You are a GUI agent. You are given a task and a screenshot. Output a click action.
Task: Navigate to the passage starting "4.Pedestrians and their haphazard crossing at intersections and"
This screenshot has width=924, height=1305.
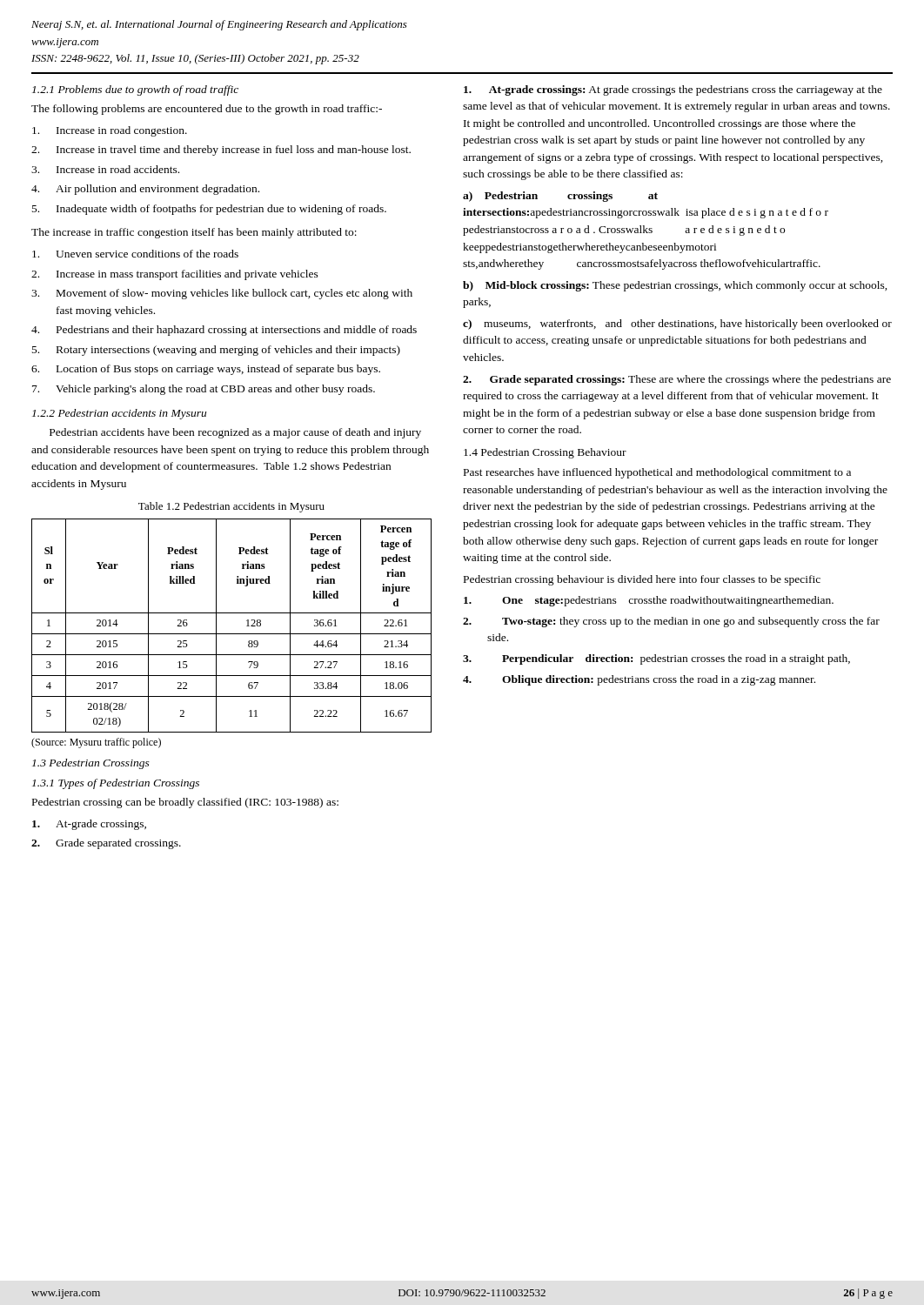(231, 330)
